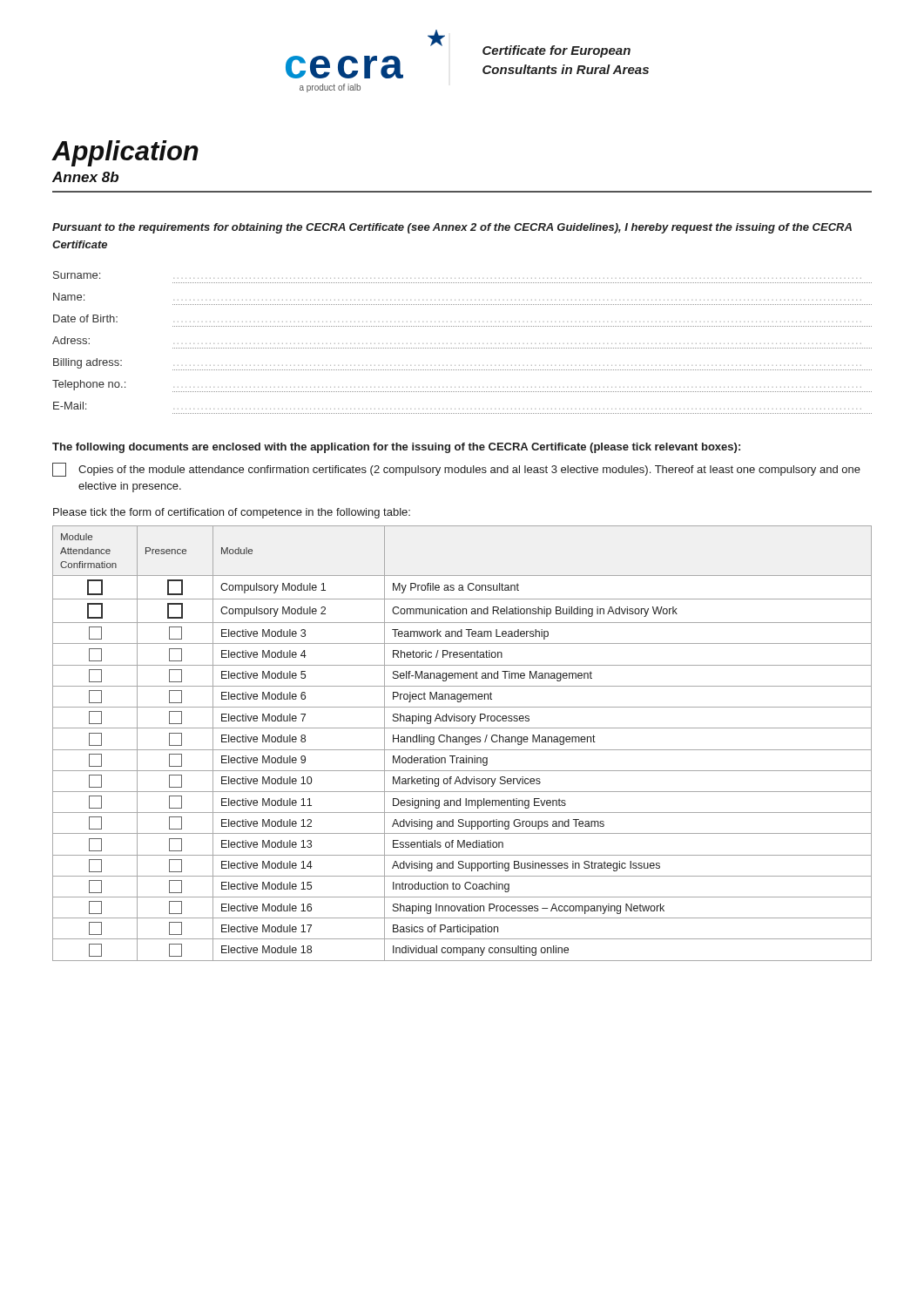Click the passage that begins "Copies of the"

pyautogui.click(x=462, y=477)
